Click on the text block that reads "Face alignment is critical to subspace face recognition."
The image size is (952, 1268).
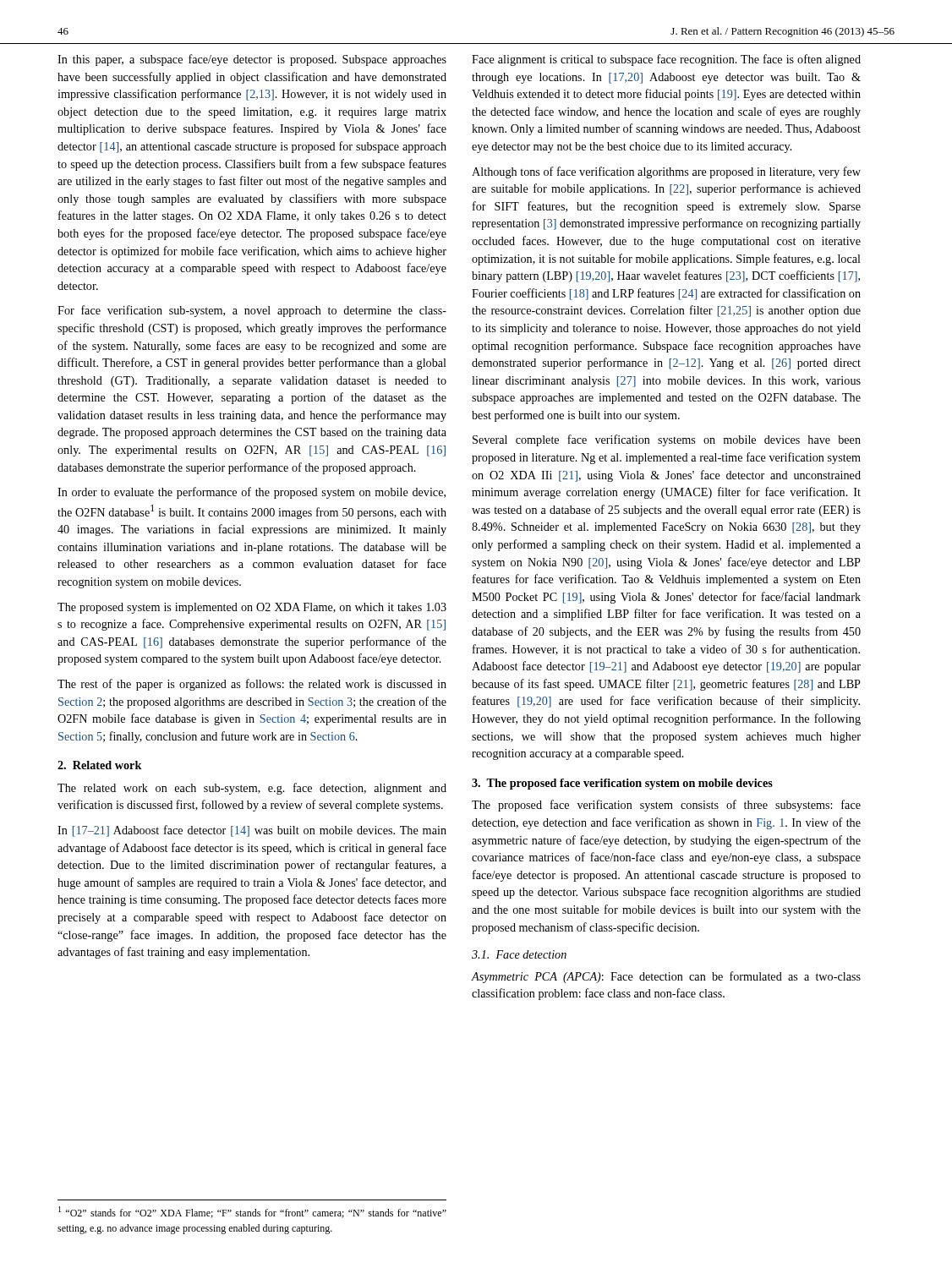click(666, 103)
